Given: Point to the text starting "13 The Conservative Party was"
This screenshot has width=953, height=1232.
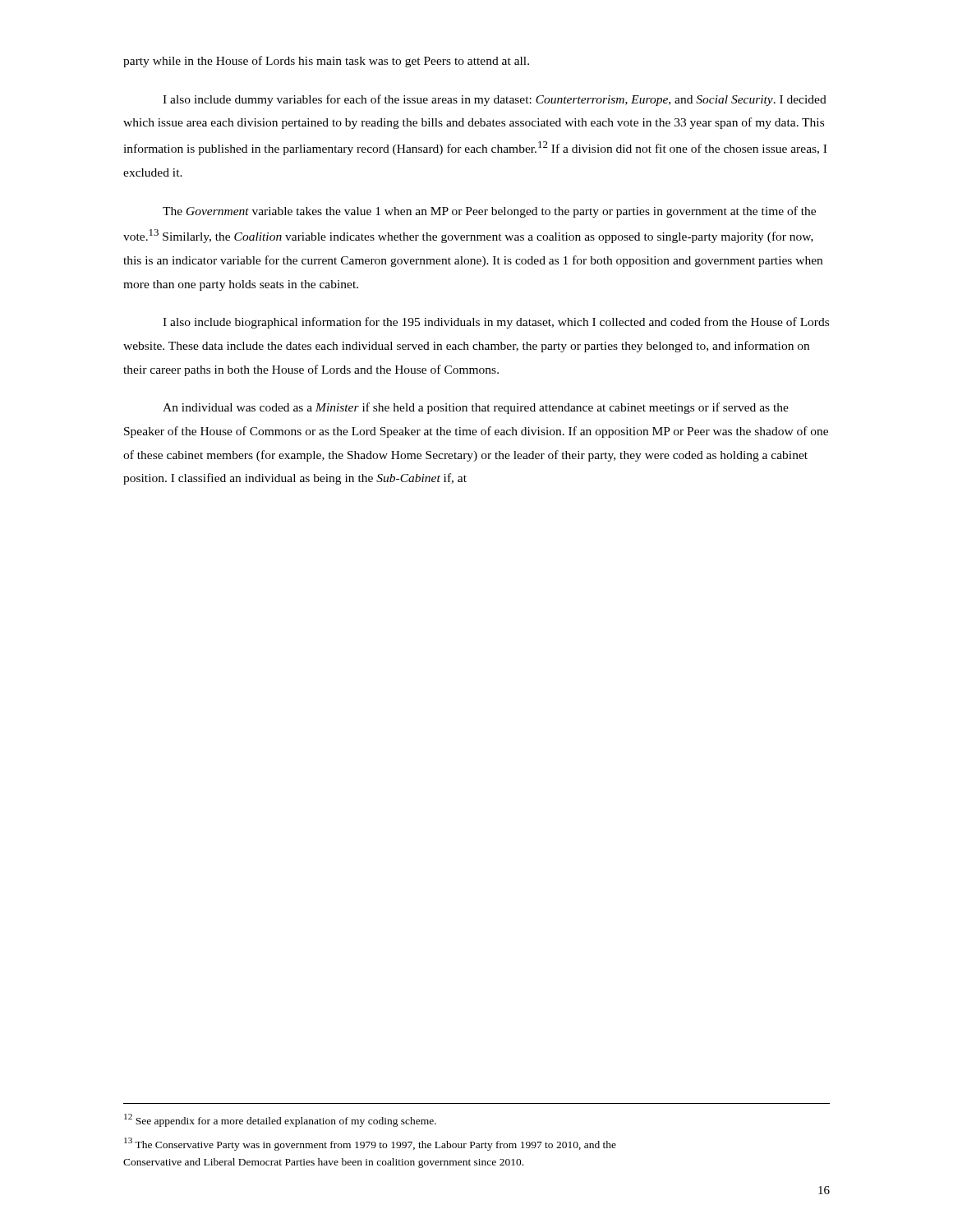Looking at the screenshot, I should (x=370, y=1152).
